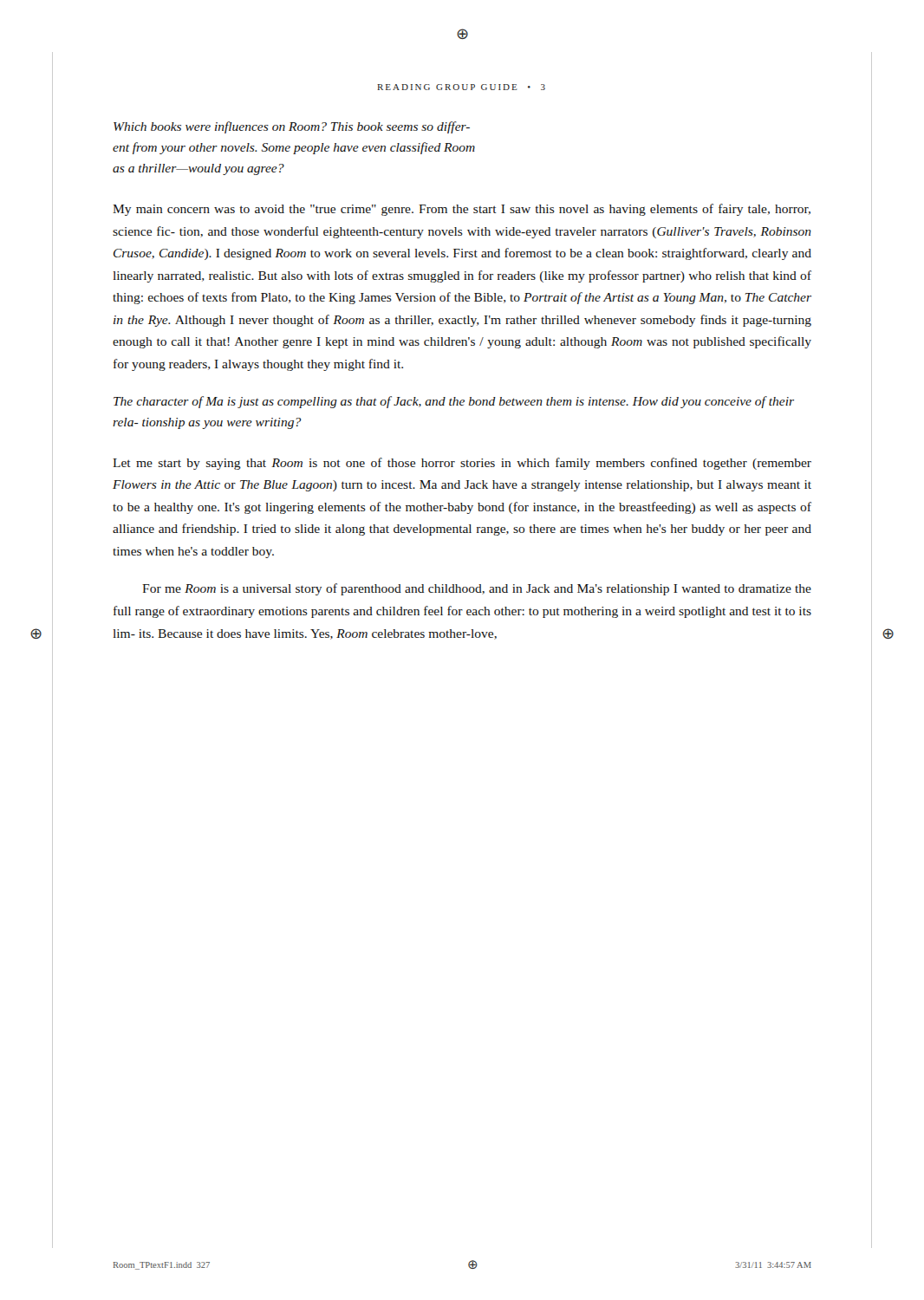Screen dimensions: 1300x924
Task: Click on the text block containing "Which books were influences on Room? This book"
Action: [294, 147]
